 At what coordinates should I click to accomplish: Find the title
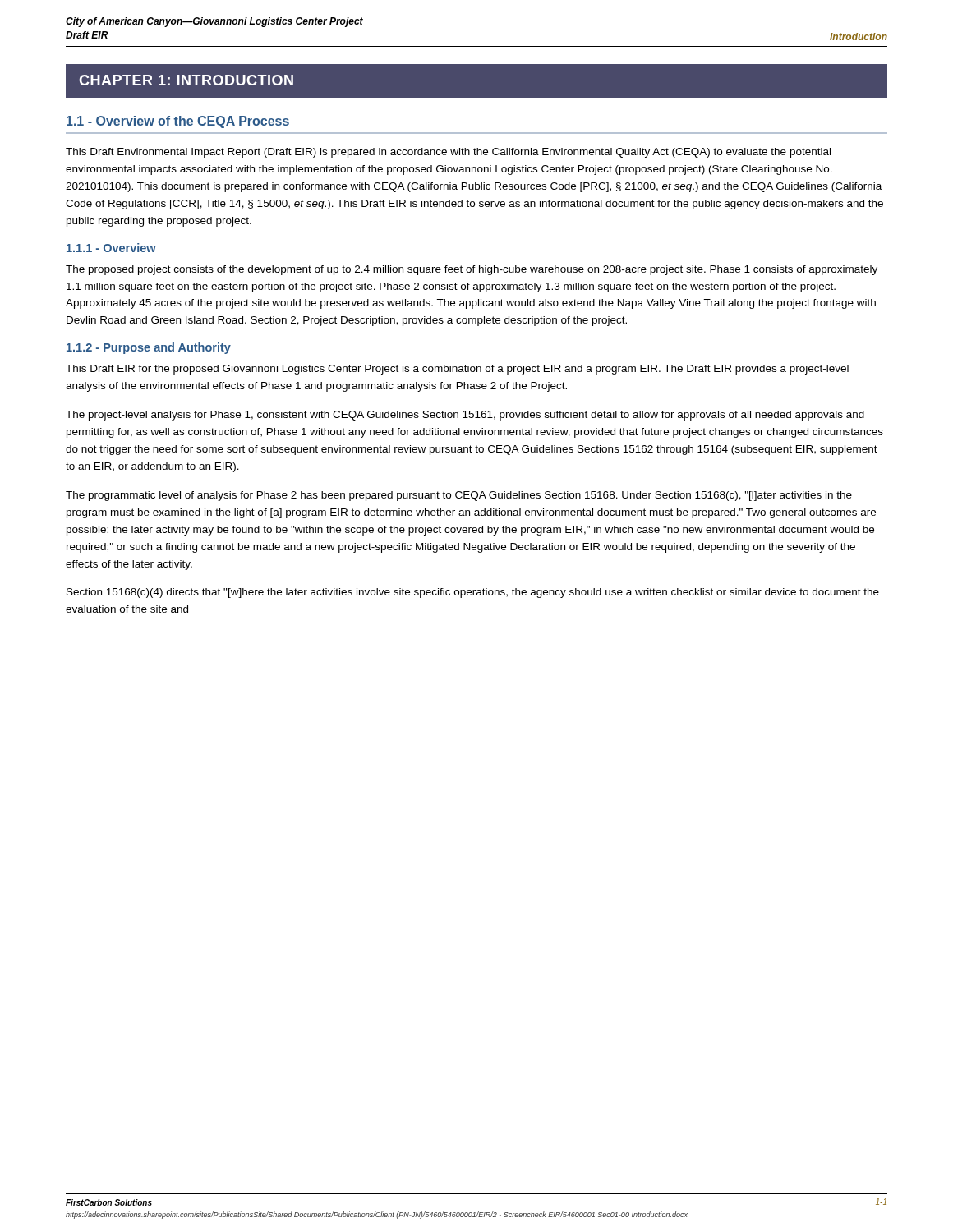coord(476,81)
